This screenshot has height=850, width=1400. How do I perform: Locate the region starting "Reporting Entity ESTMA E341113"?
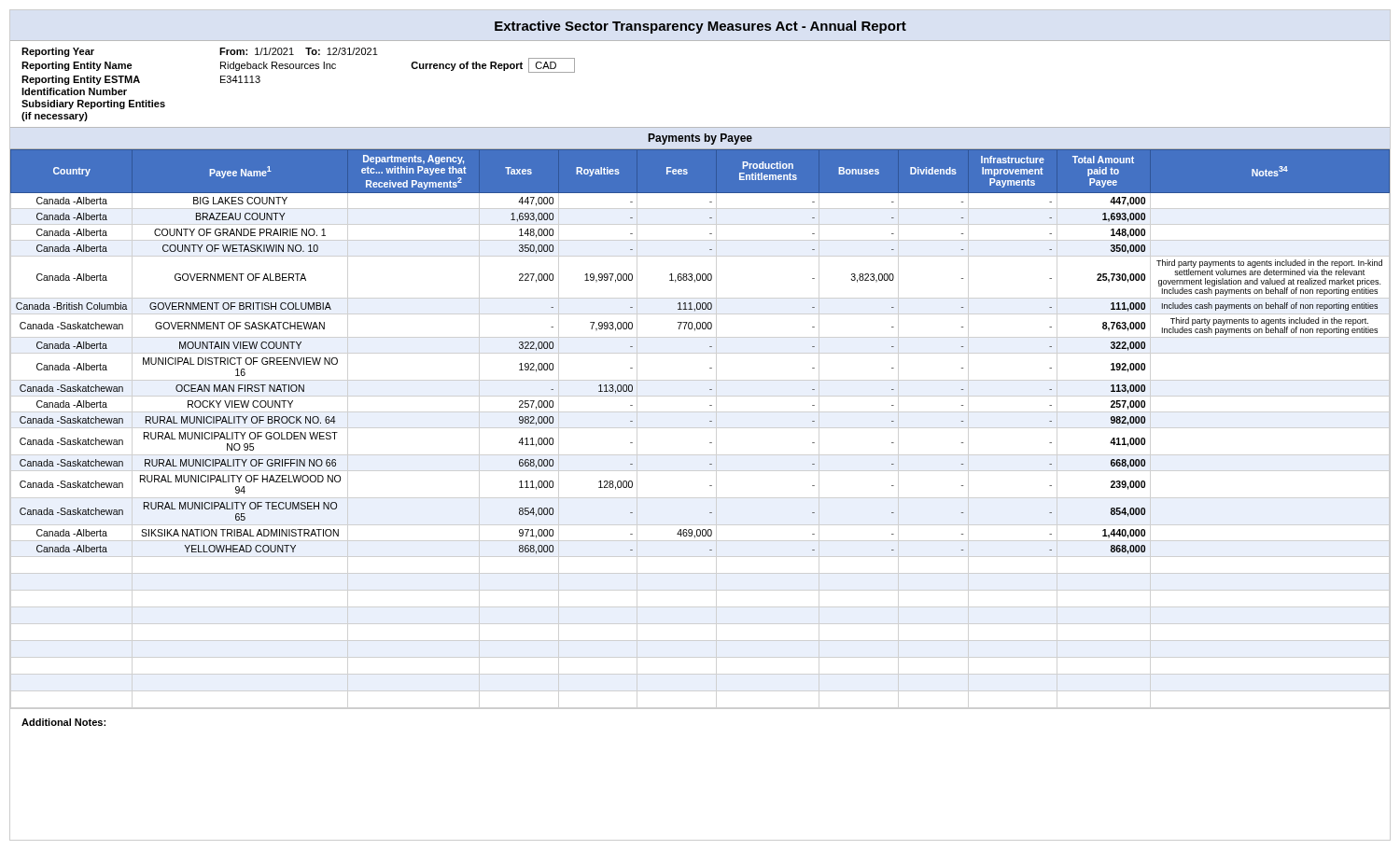141,79
